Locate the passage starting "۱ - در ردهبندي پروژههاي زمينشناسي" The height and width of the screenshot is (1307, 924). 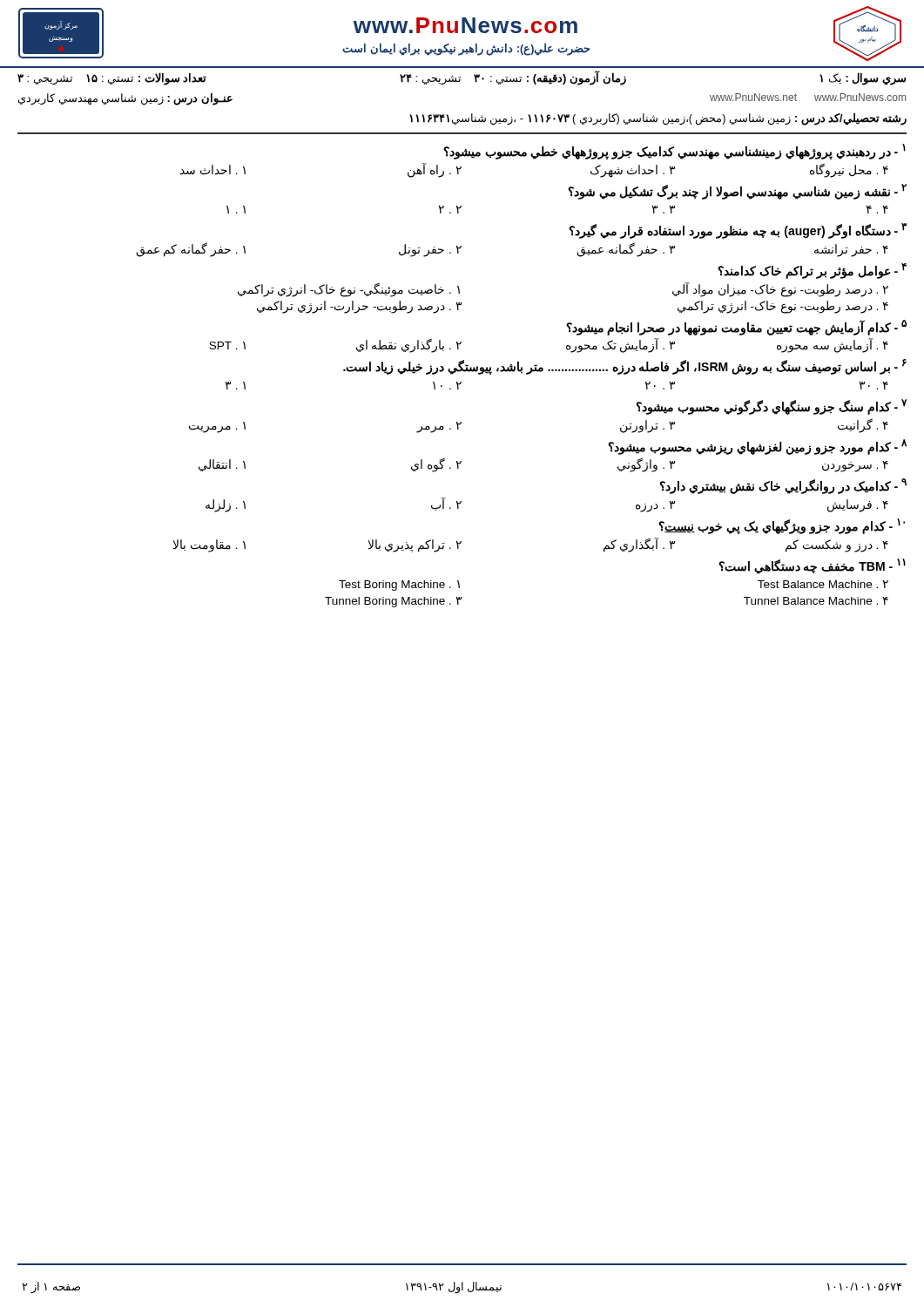(462, 159)
